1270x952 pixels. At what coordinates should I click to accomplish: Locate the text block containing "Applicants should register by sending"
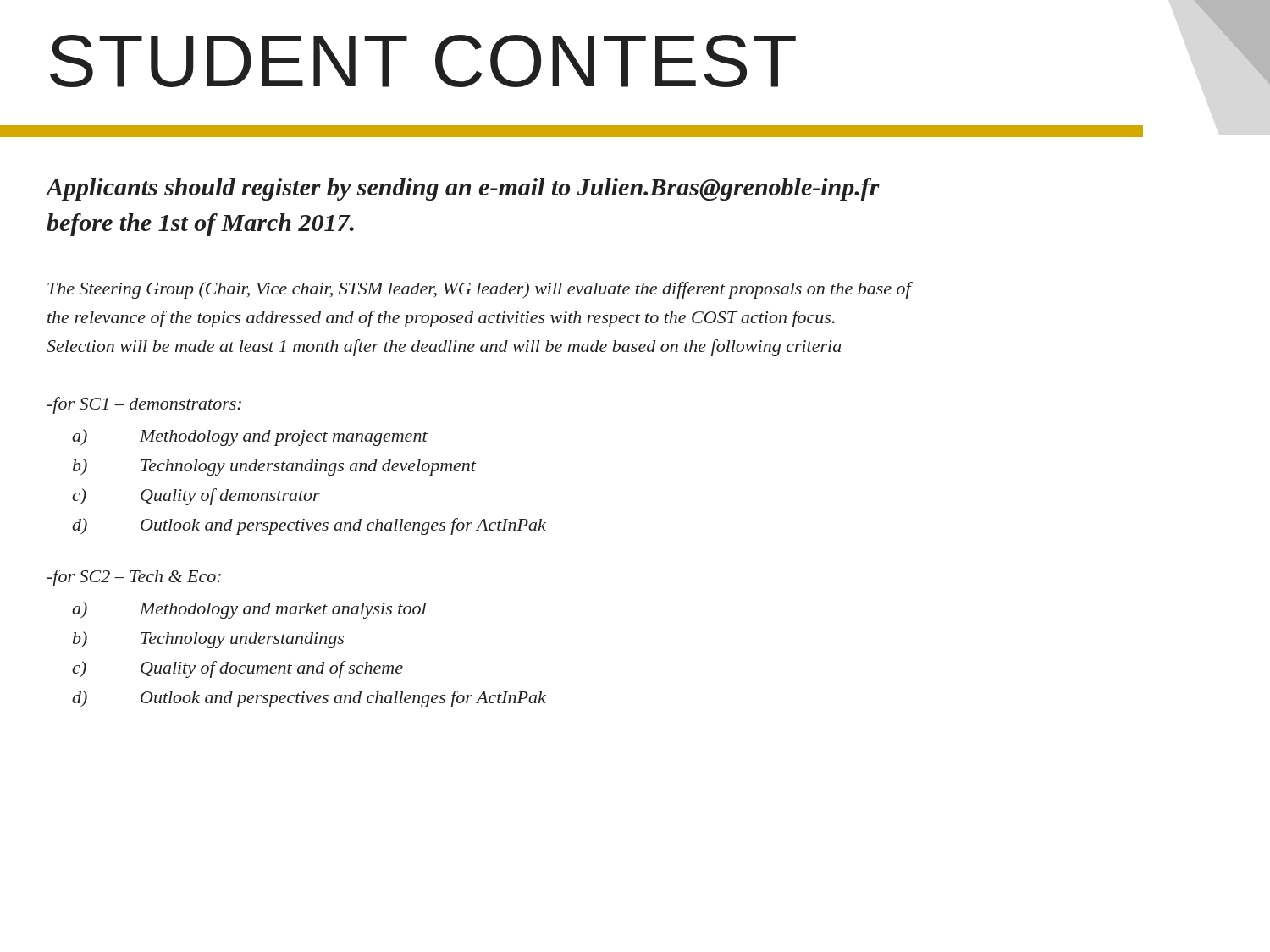463,204
